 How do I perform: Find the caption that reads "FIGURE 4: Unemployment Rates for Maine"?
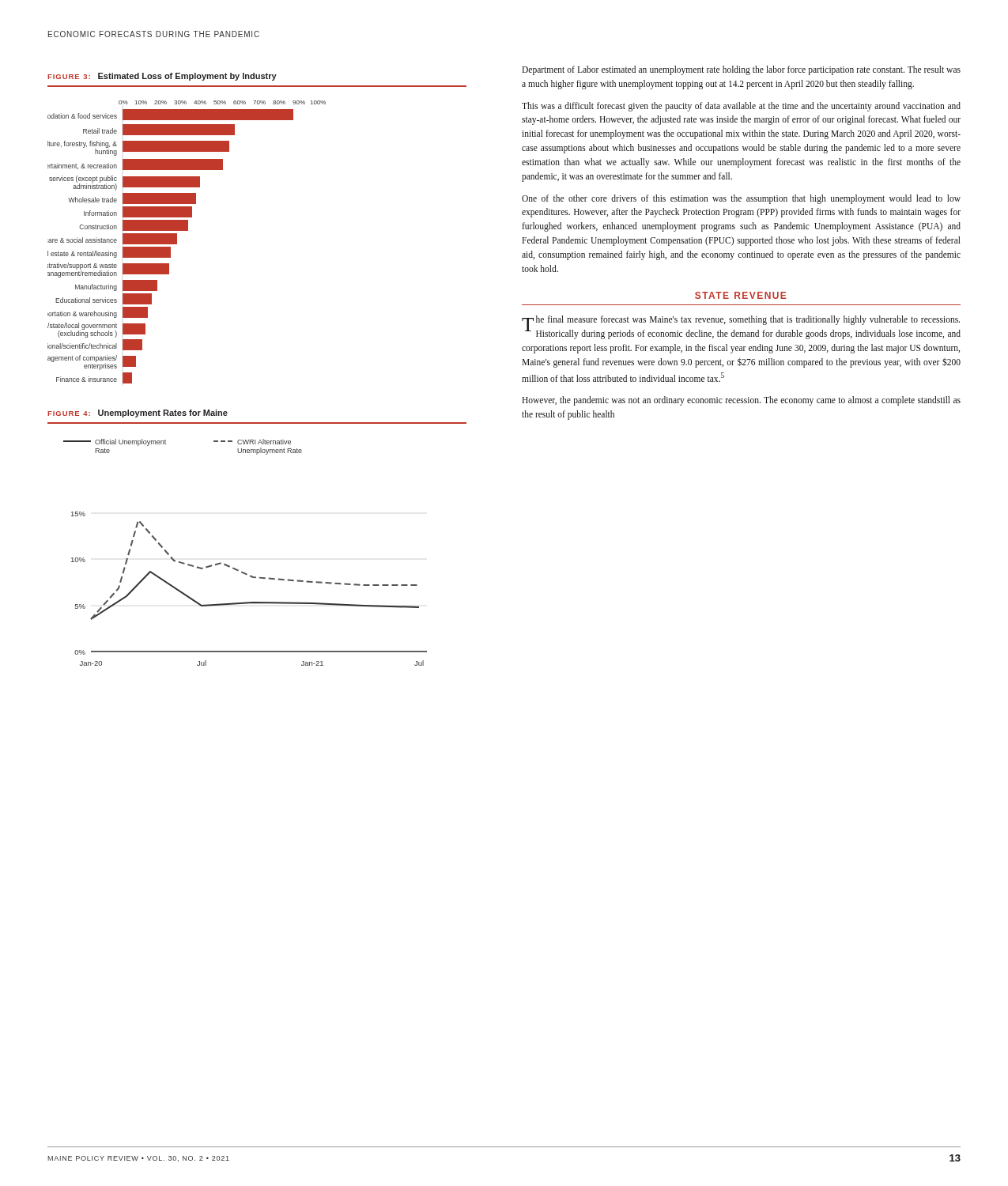click(138, 413)
